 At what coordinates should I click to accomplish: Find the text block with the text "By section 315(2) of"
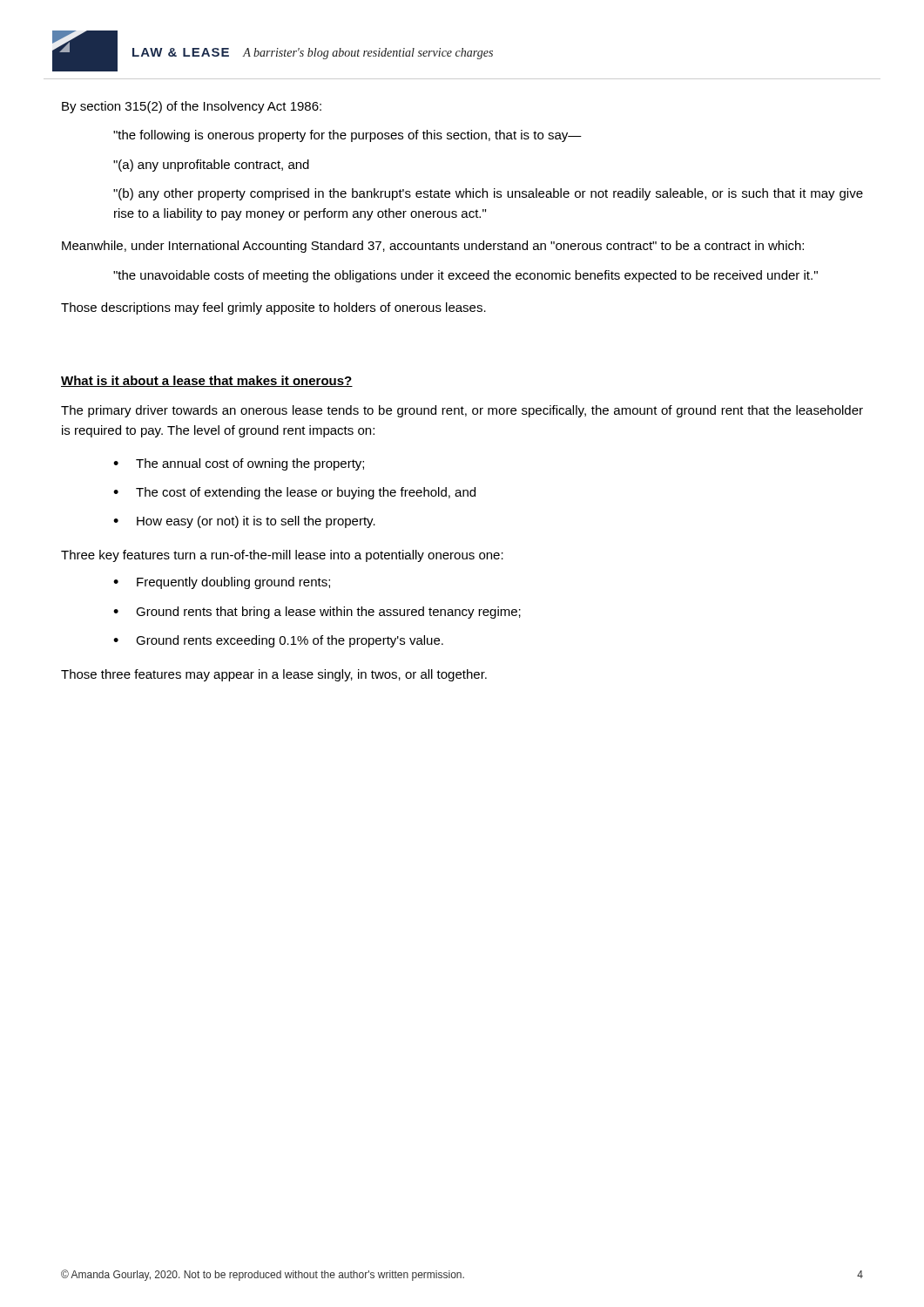click(x=192, y=106)
